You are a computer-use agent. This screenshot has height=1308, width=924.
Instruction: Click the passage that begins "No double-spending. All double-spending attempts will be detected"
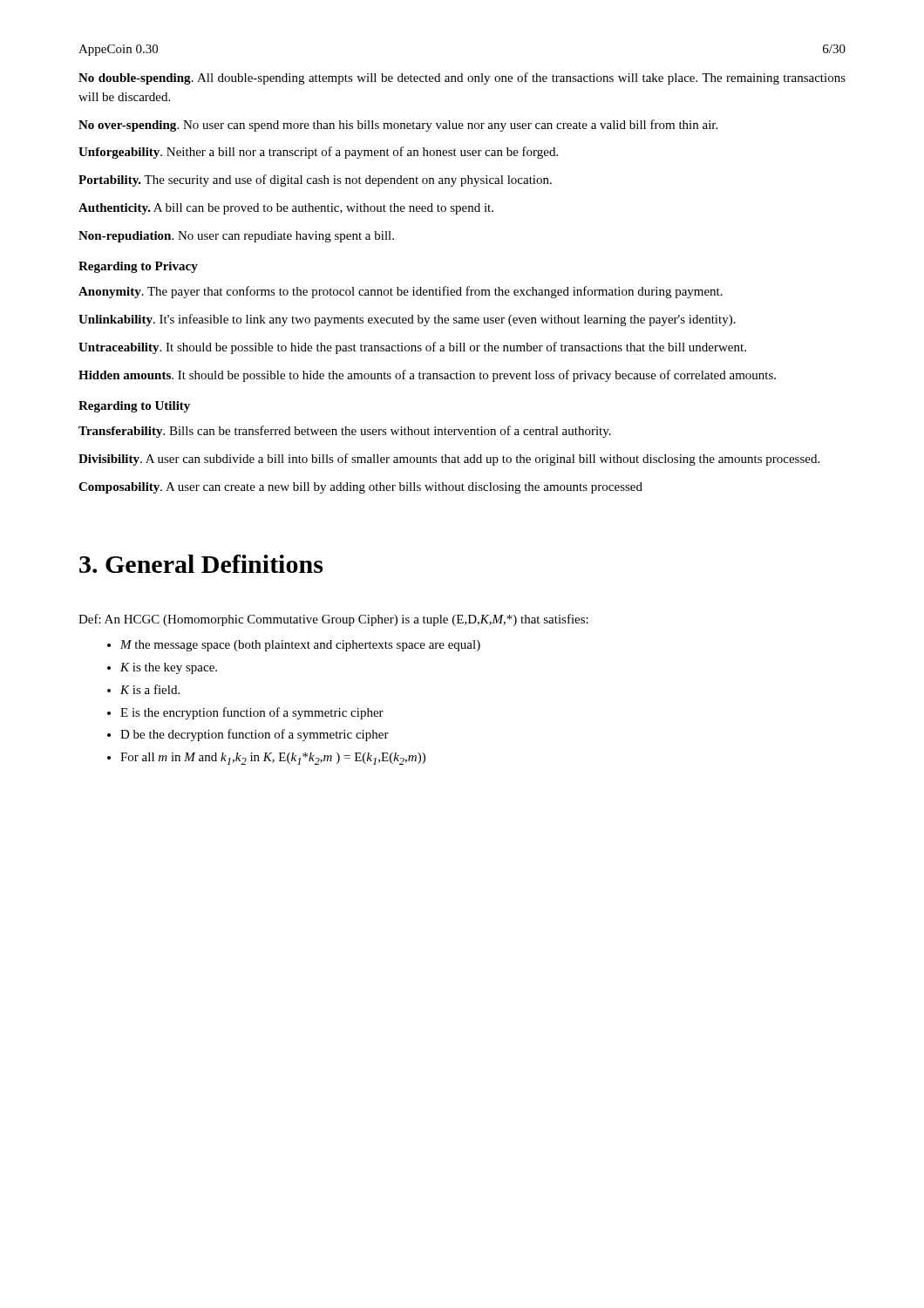click(462, 88)
